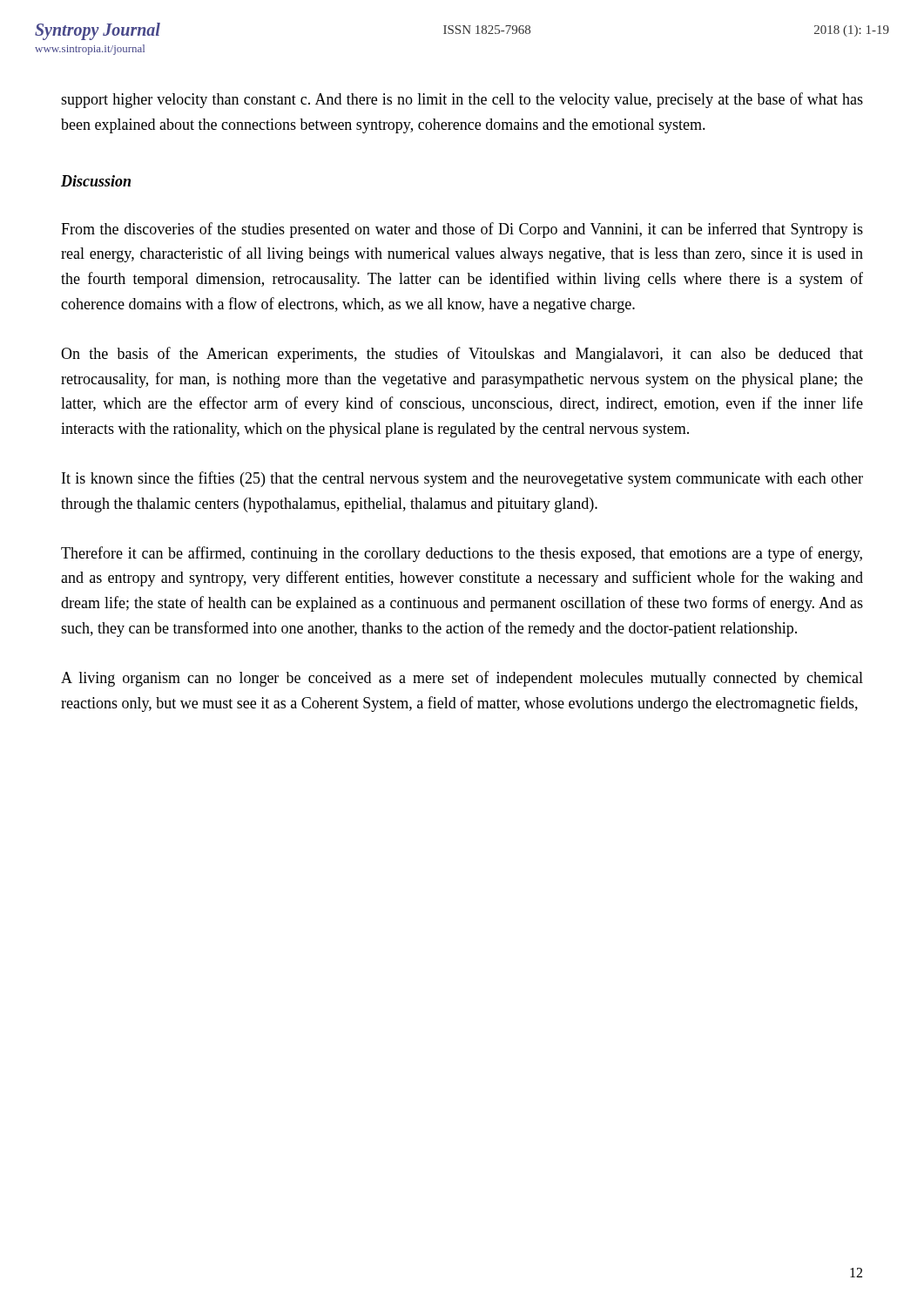Find the block starting "A living organism can no longer be"
Image resolution: width=924 pixels, height=1307 pixels.
point(462,690)
